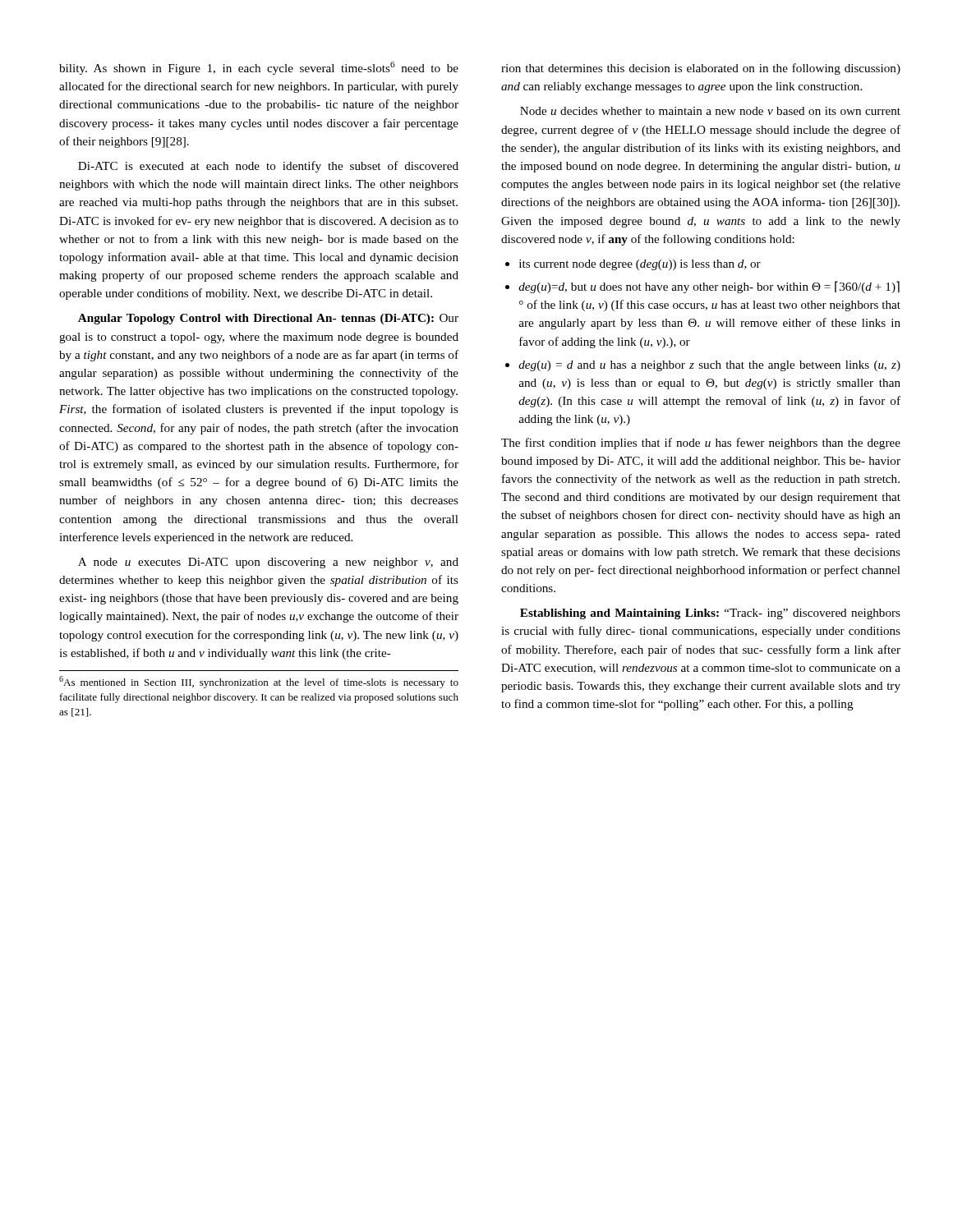Find the text block that reads "rion that determines this decision"

click(x=701, y=154)
